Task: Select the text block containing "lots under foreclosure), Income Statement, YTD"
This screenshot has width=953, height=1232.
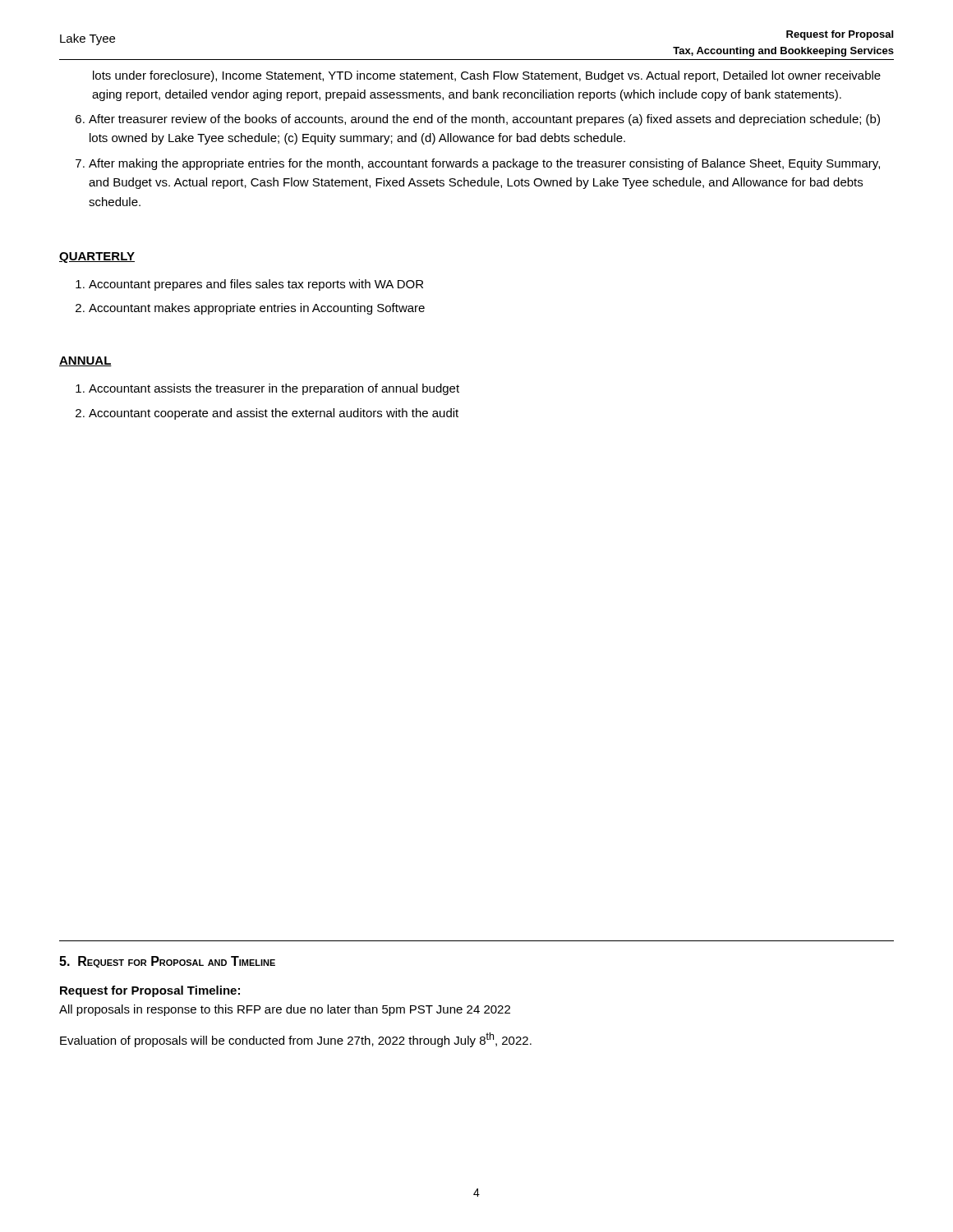Action: (x=486, y=85)
